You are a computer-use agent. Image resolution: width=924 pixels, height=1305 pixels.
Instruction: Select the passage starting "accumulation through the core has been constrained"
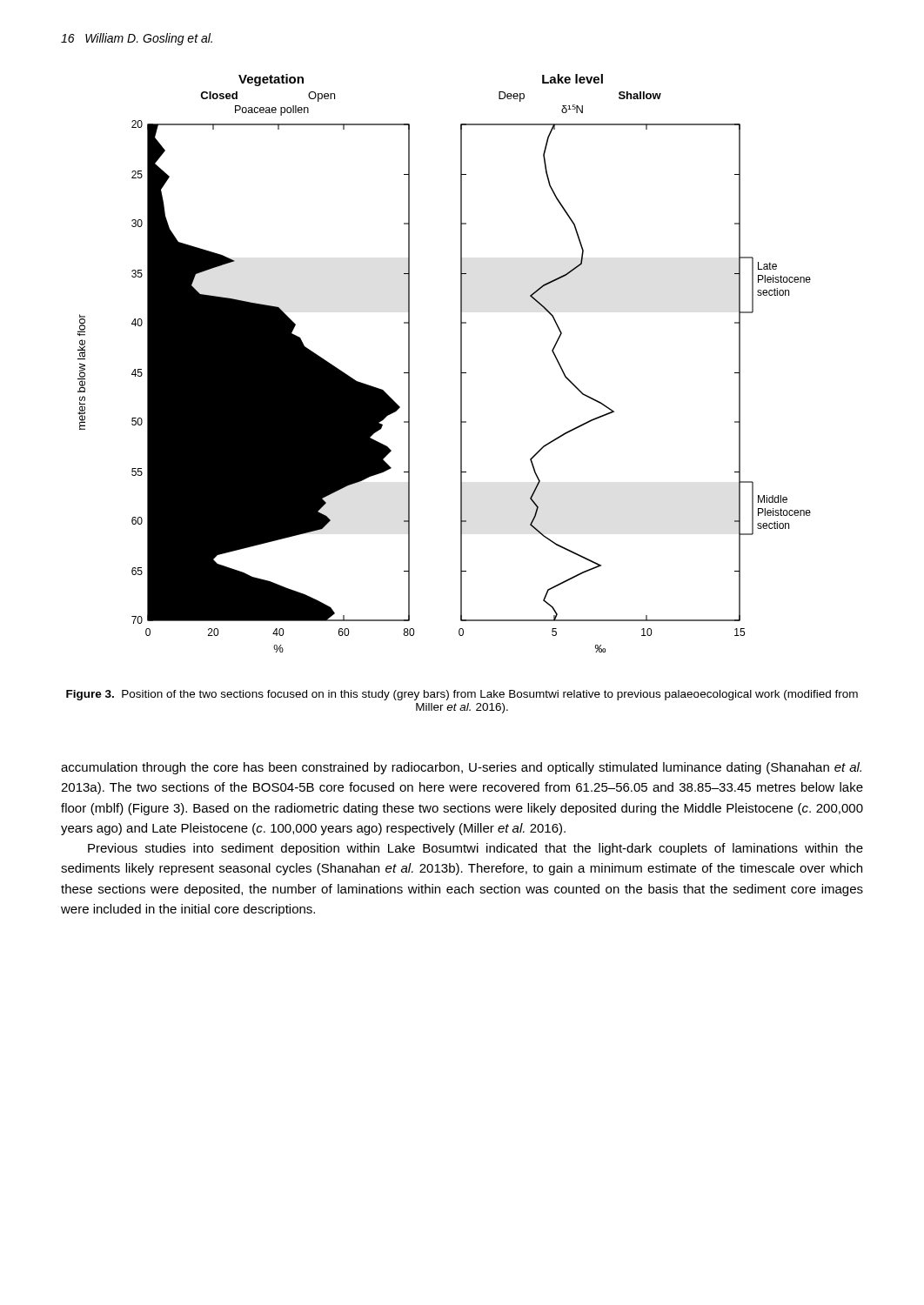[462, 838]
